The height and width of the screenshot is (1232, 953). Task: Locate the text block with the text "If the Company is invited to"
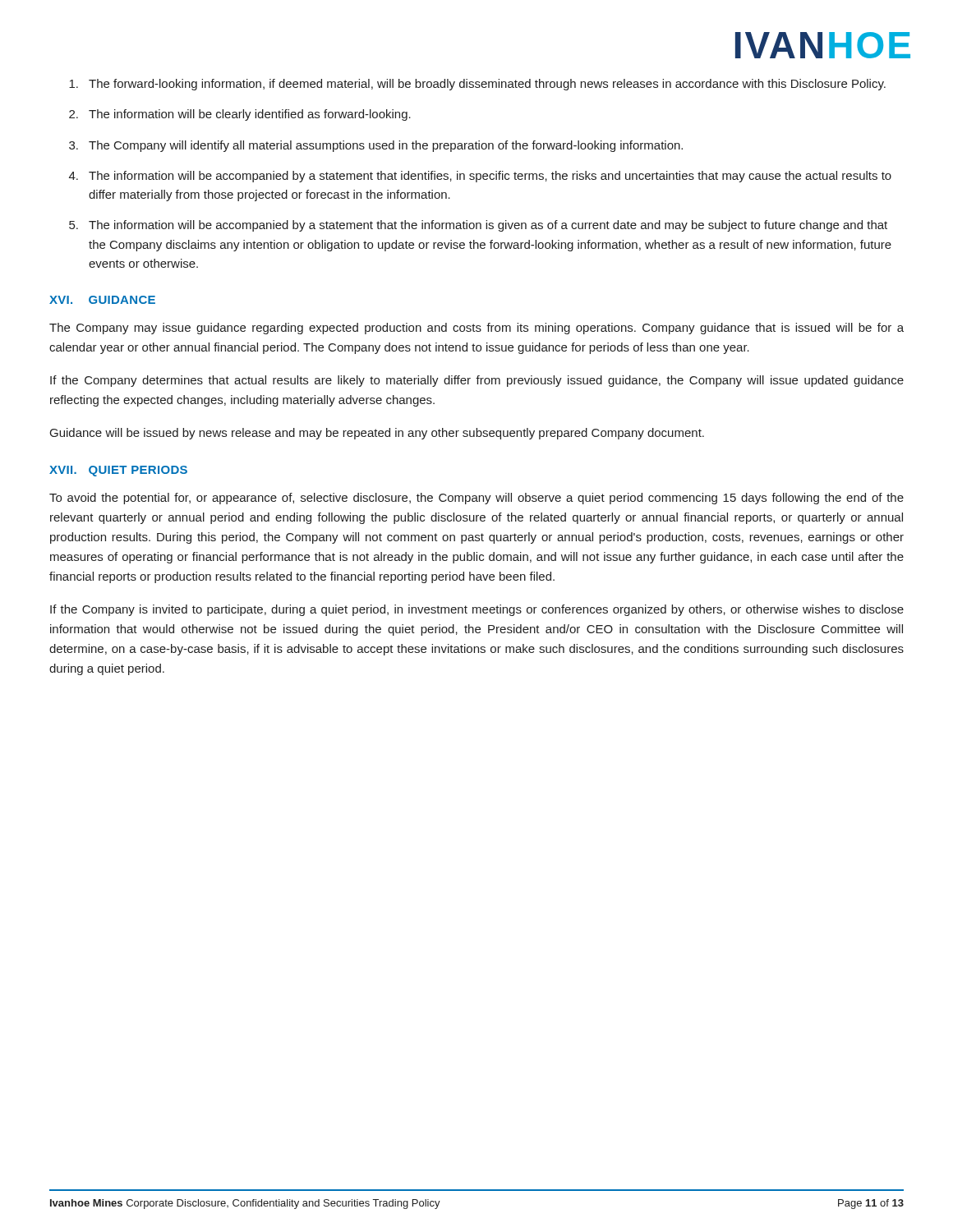[476, 639]
